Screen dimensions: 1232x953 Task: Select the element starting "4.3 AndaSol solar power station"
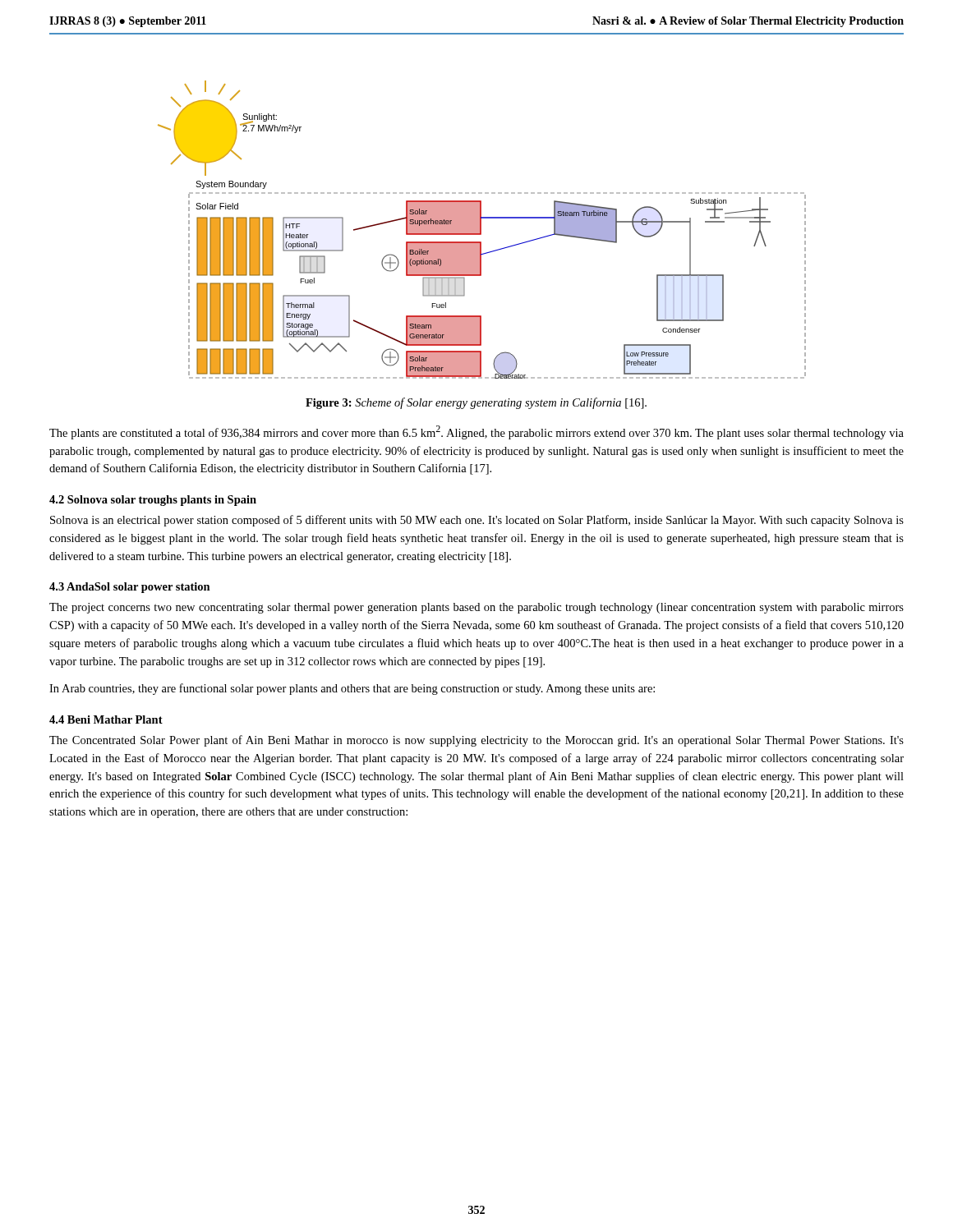tap(130, 587)
